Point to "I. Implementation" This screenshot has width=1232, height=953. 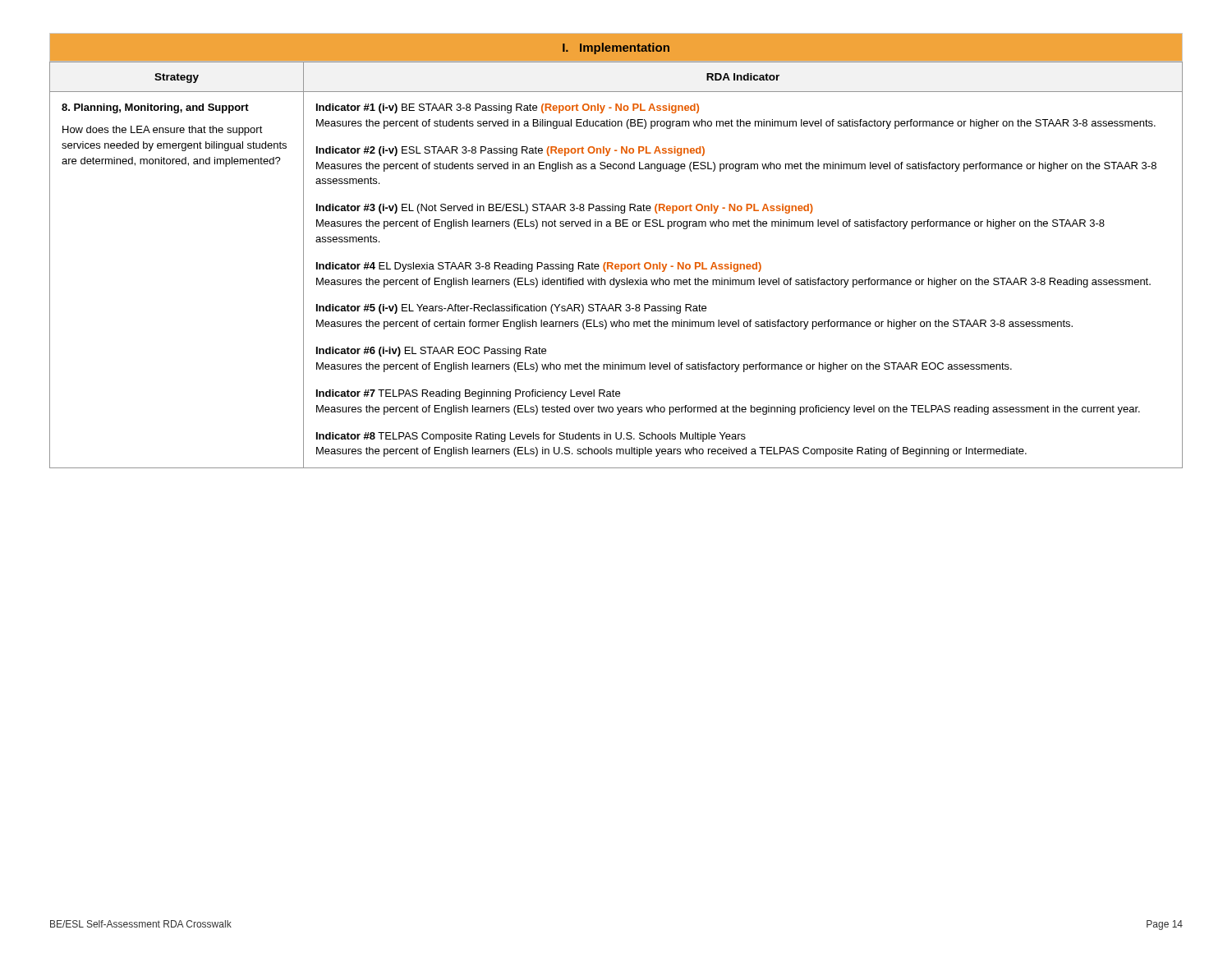tap(616, 47)
